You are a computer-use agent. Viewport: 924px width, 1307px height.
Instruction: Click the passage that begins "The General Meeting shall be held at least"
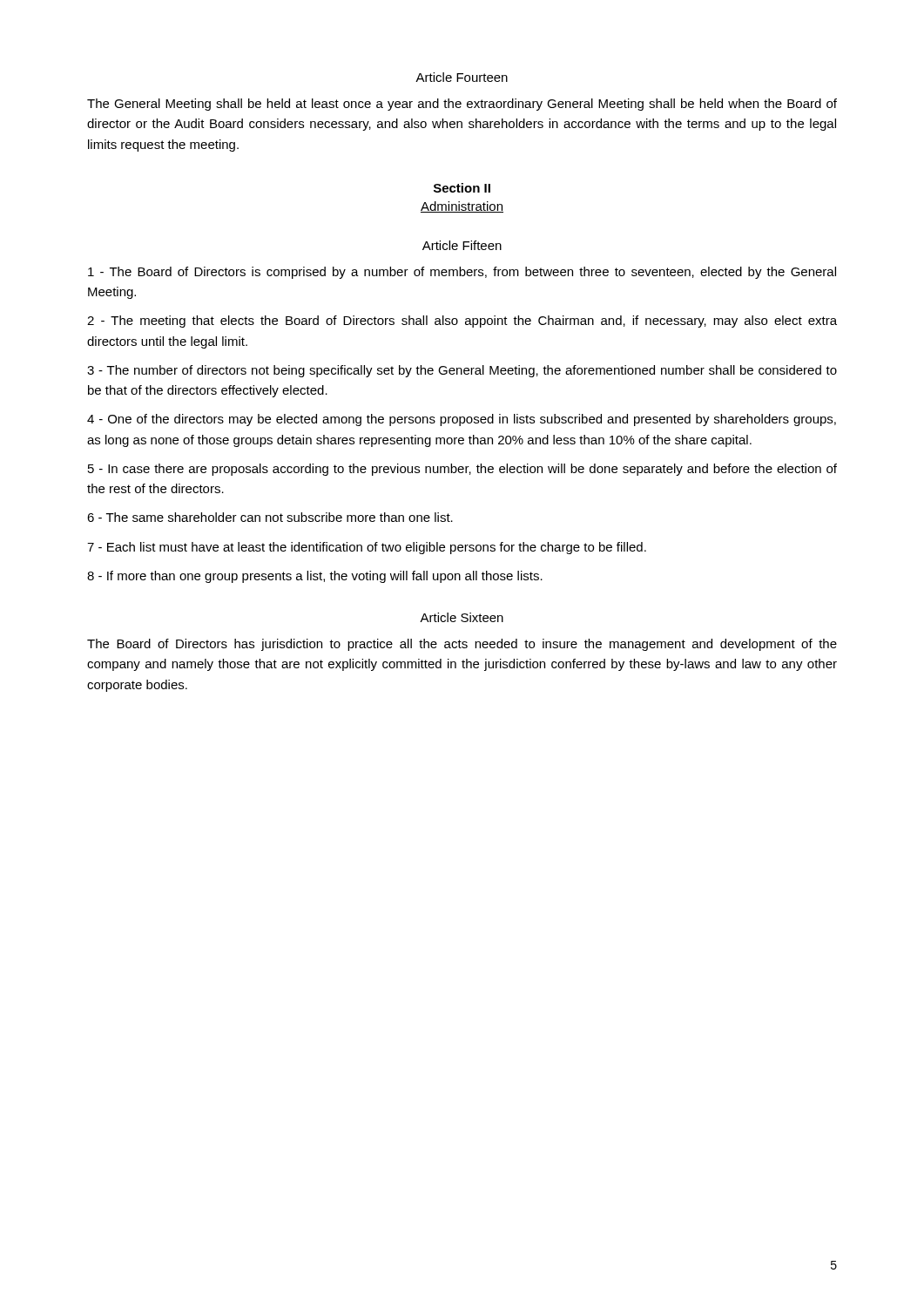(x=462, y=124)
